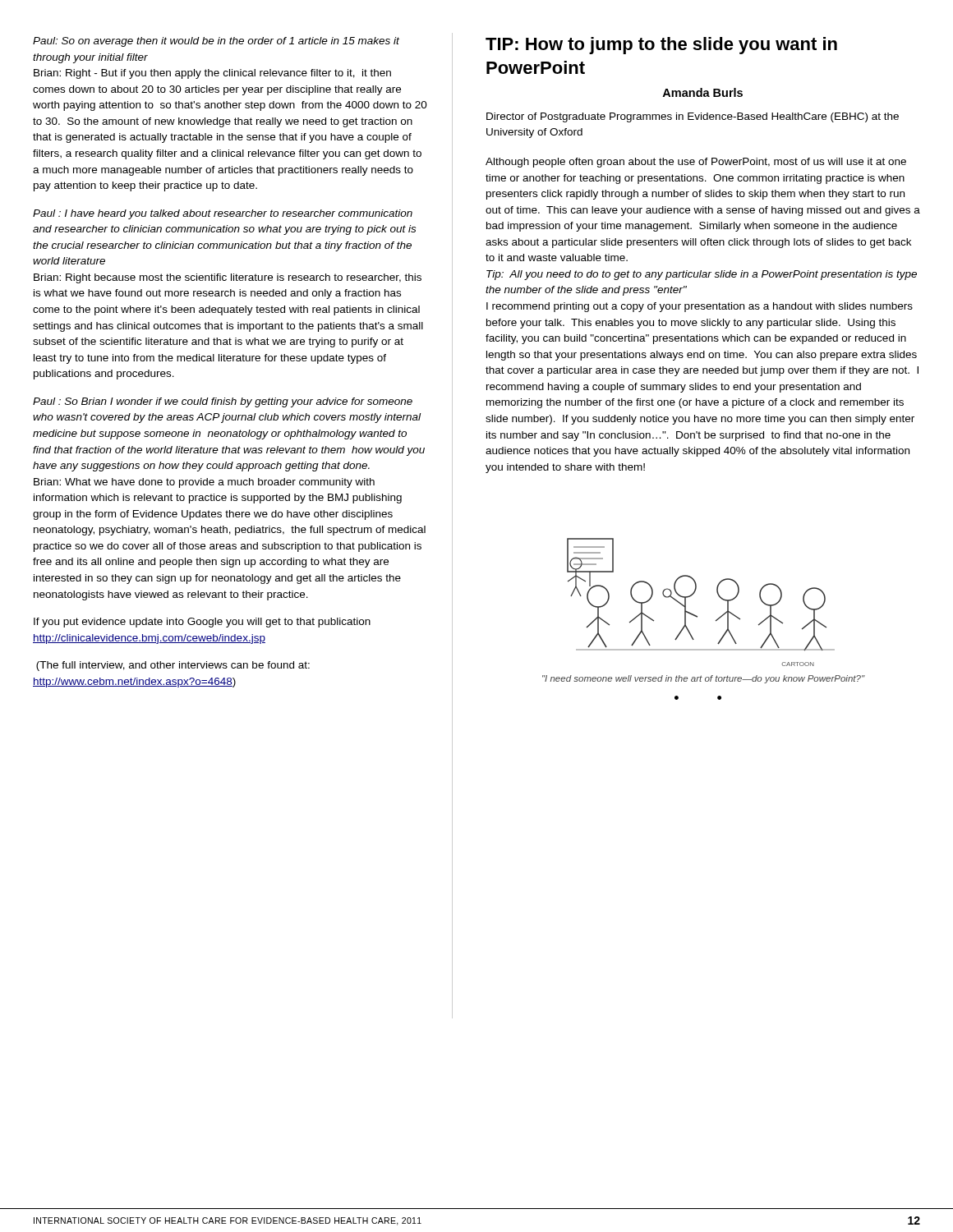Select the text block that reads "If you put evidence"
This screenshot has height=1232, width=953.
coord(202,629)
